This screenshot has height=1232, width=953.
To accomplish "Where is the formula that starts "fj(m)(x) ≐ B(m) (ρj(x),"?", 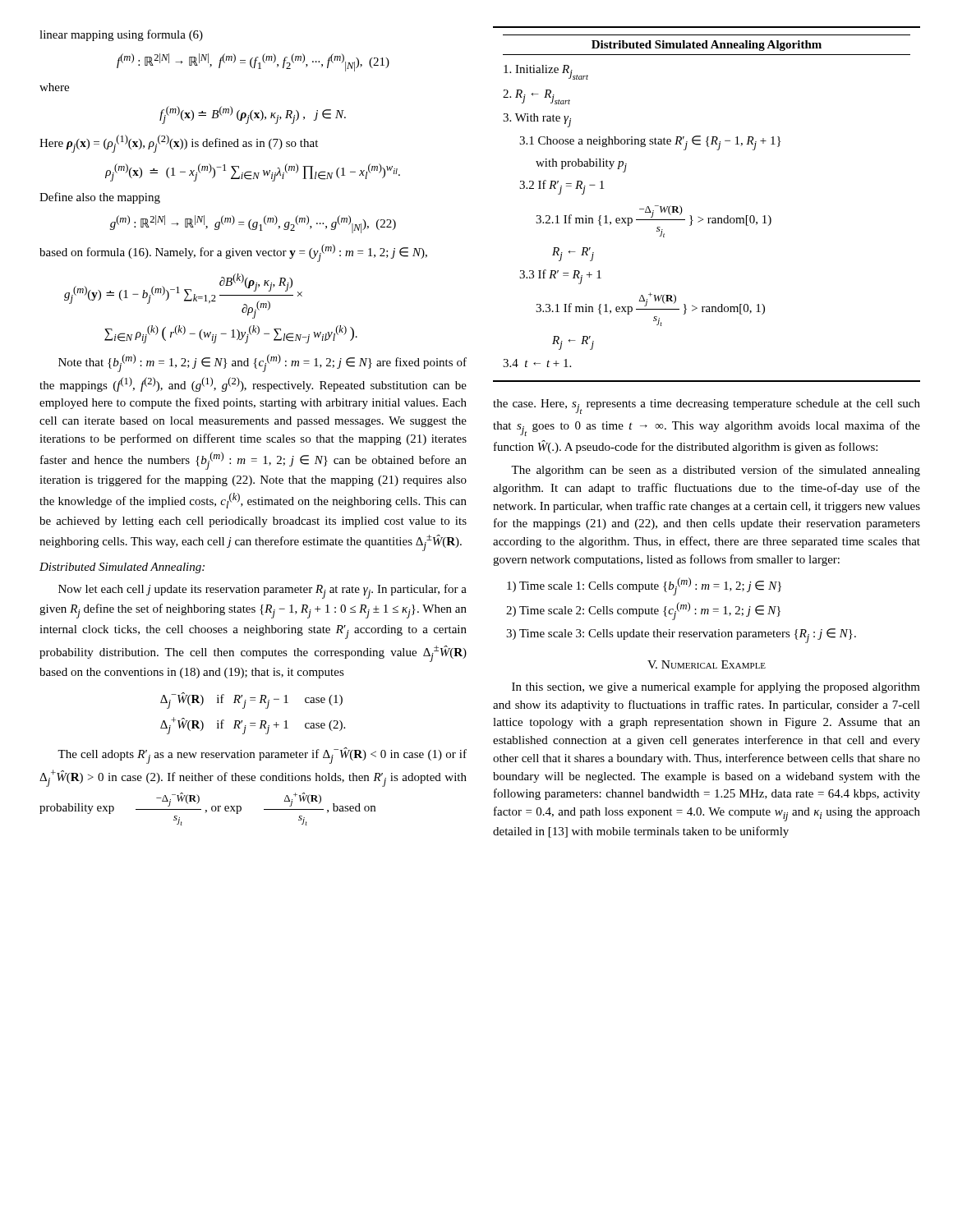I will (x=253, y=114).
